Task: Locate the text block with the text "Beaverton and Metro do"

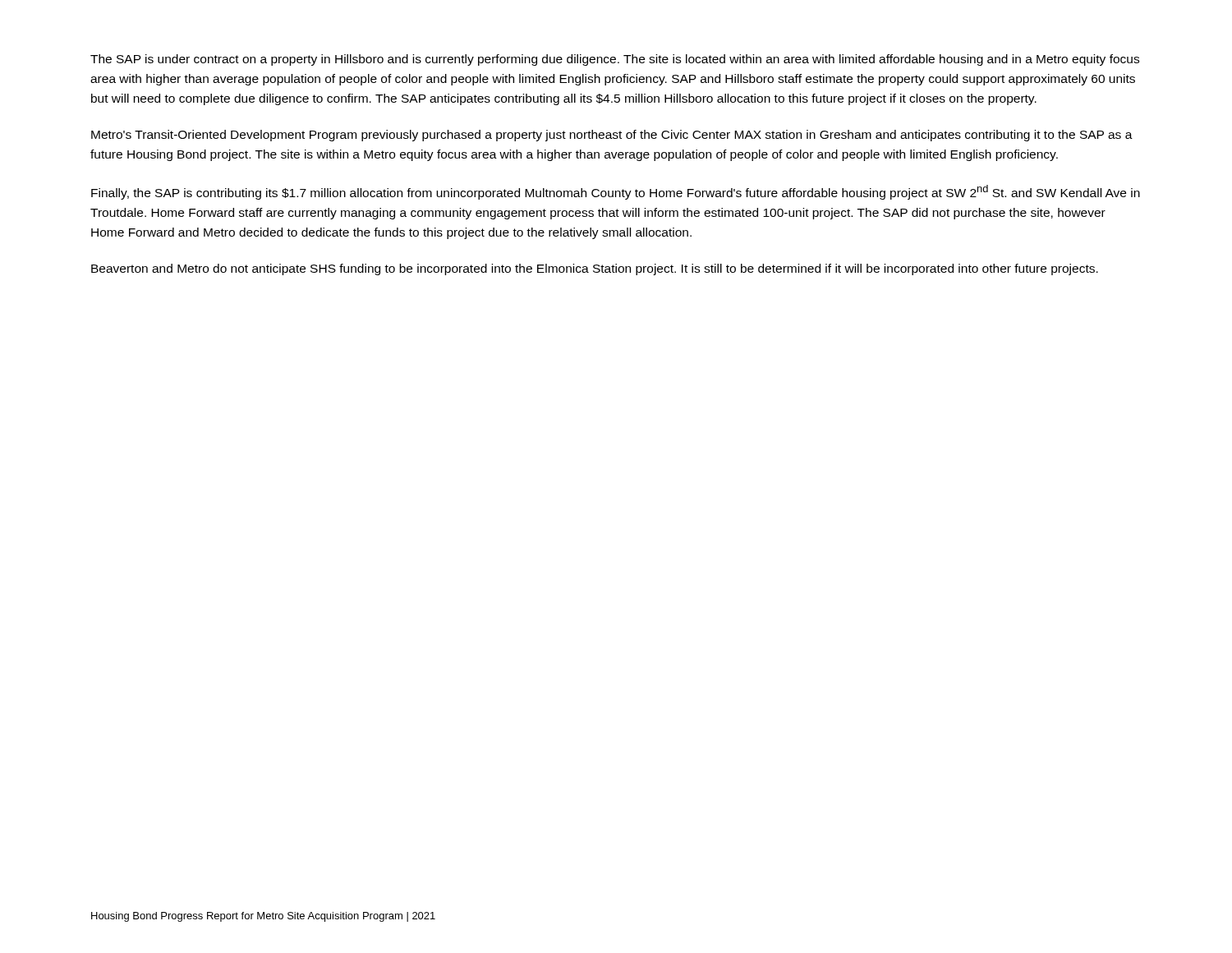Action: (595, 268)
